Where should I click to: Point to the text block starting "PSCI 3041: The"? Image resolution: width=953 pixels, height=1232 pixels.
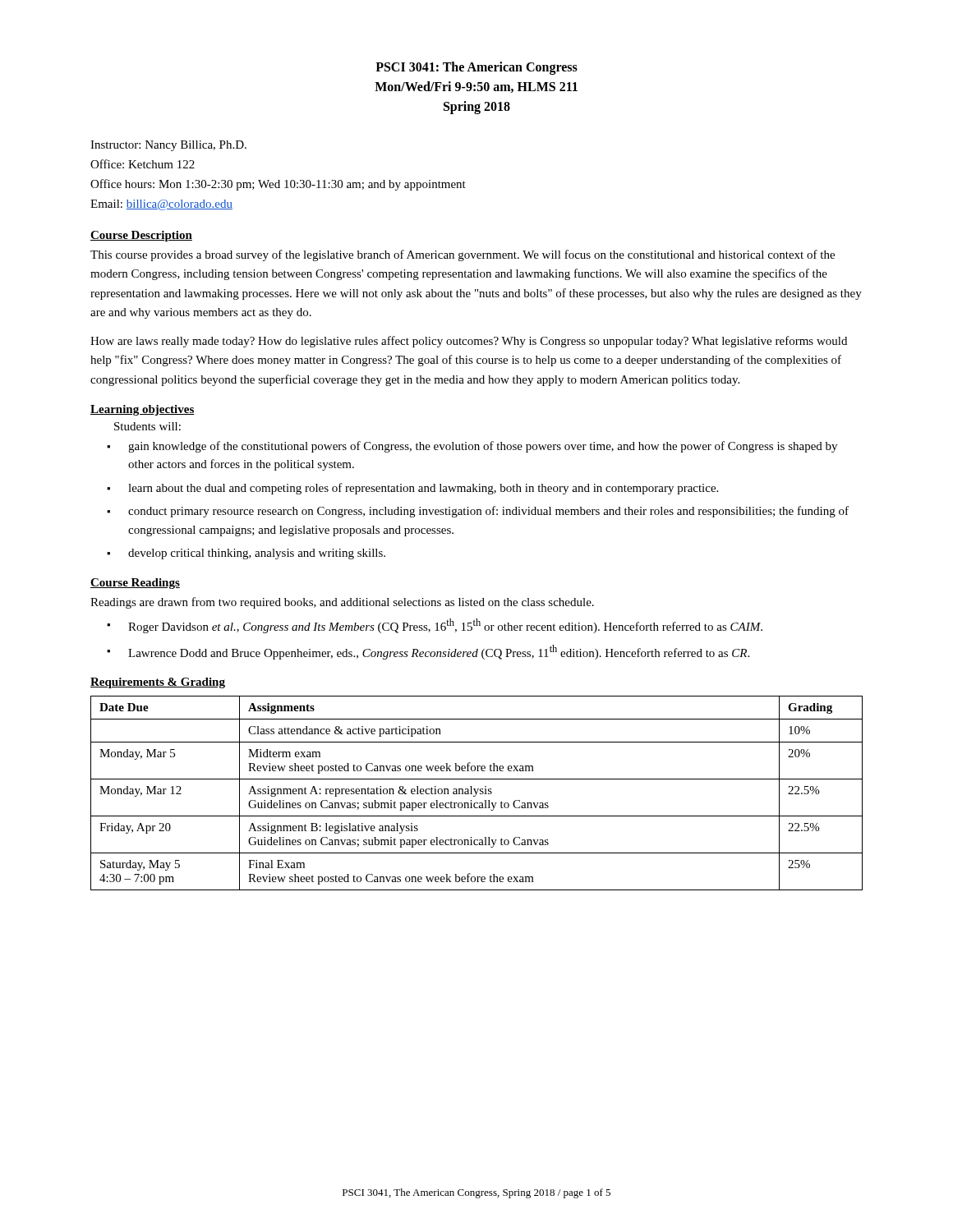[x=476, y=87]
